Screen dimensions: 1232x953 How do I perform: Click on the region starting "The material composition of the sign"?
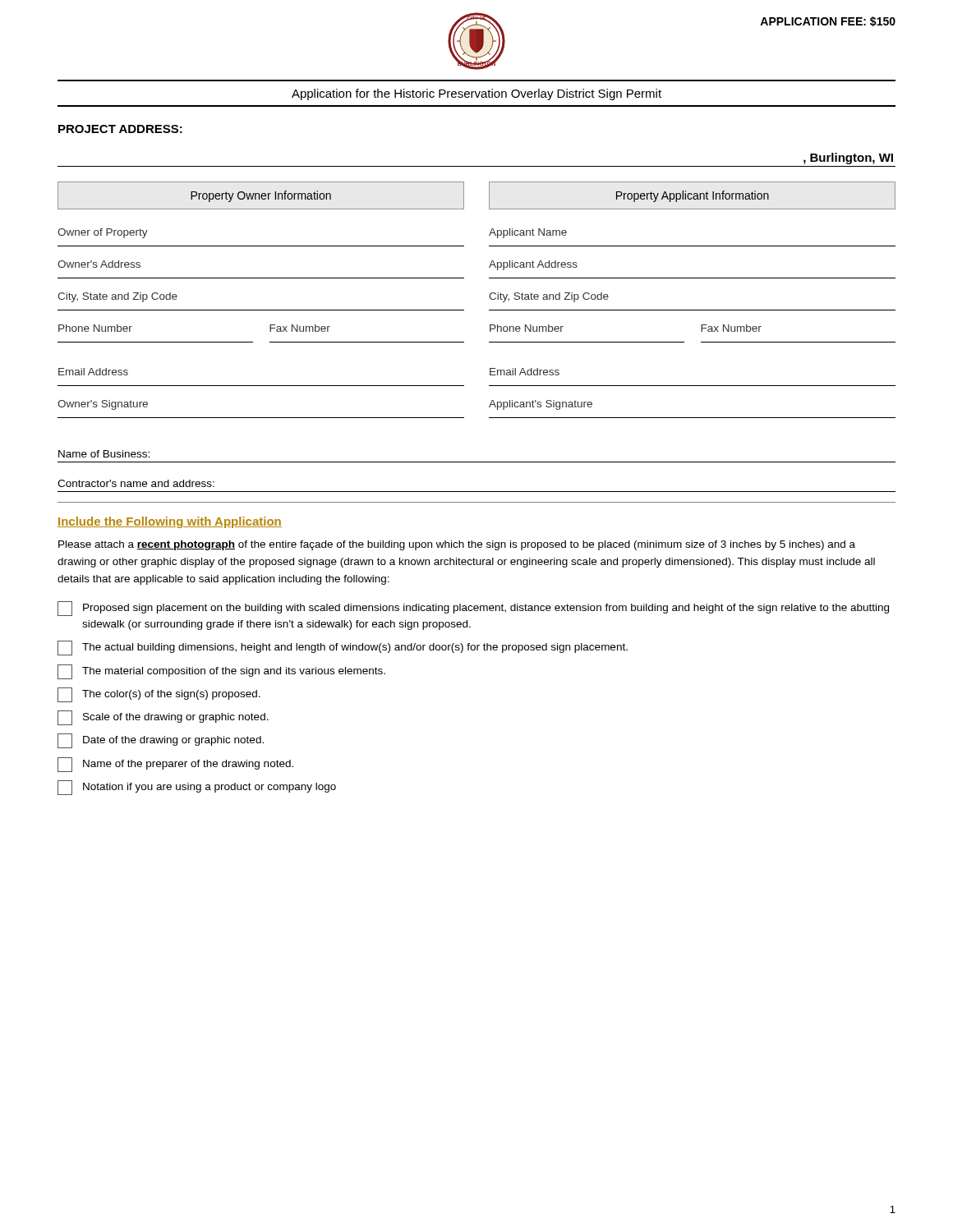tap(221, 672)
